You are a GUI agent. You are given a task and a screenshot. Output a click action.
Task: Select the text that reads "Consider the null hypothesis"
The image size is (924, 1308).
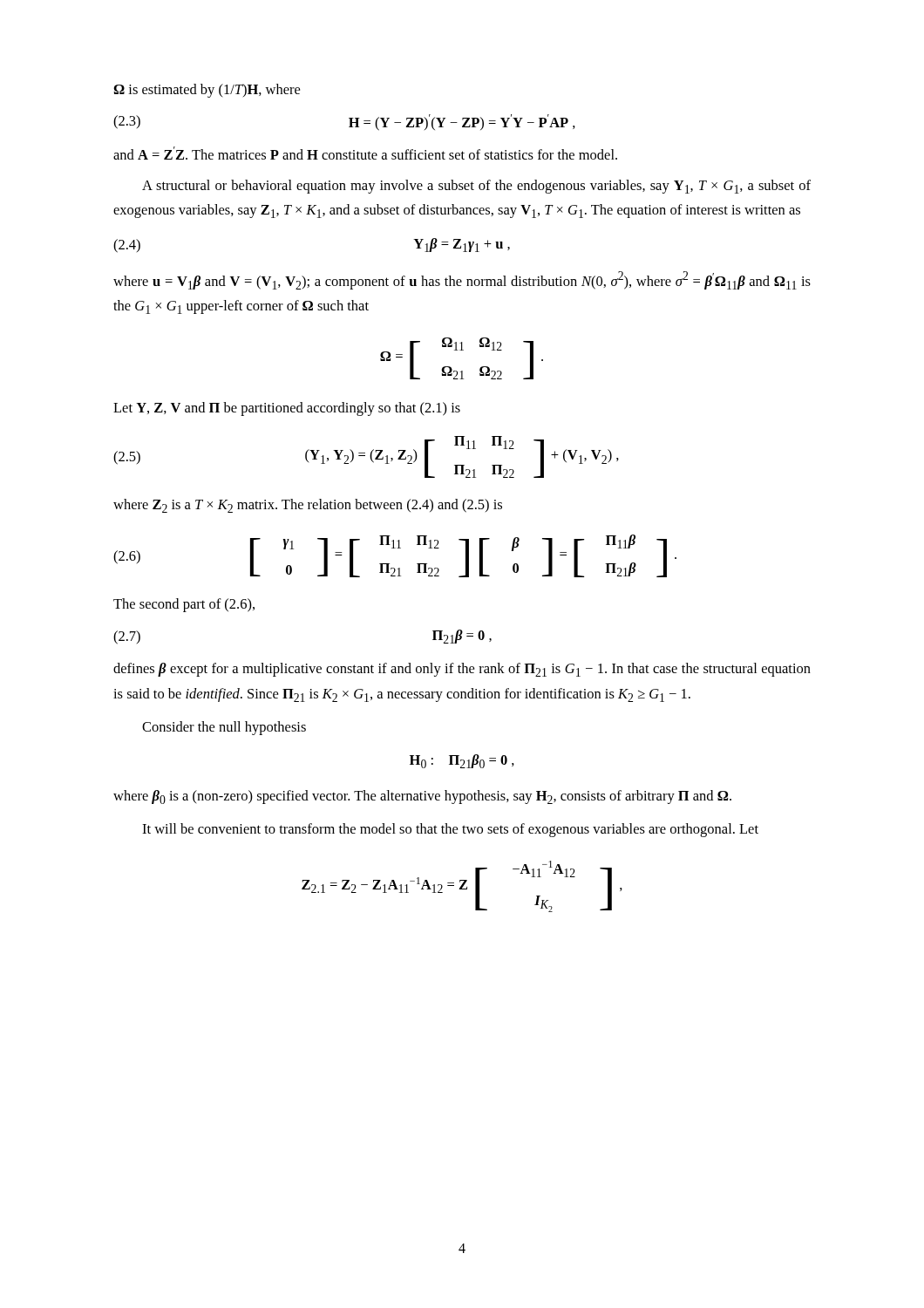[x=224, y=727]
